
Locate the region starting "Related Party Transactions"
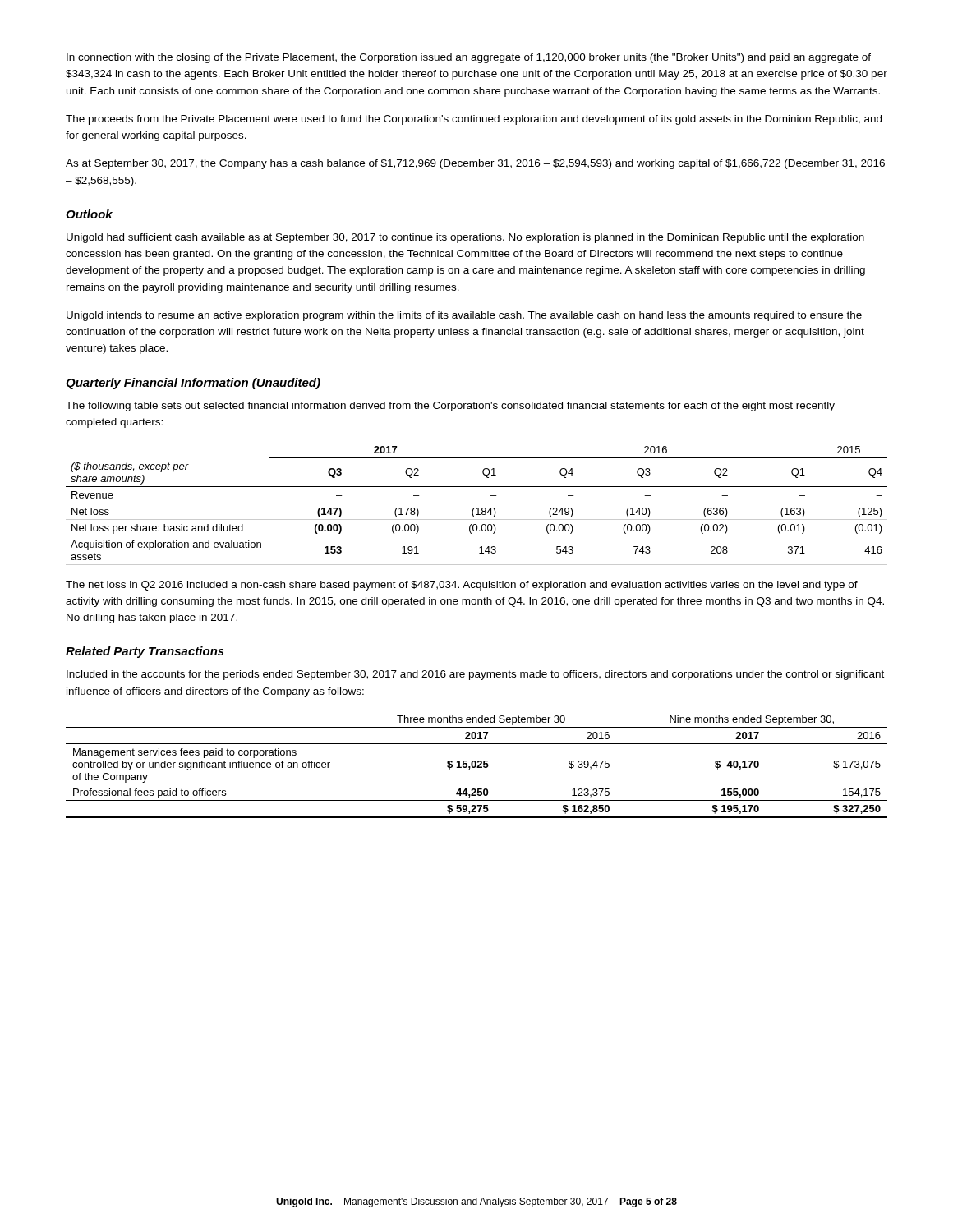pos(145,651)
